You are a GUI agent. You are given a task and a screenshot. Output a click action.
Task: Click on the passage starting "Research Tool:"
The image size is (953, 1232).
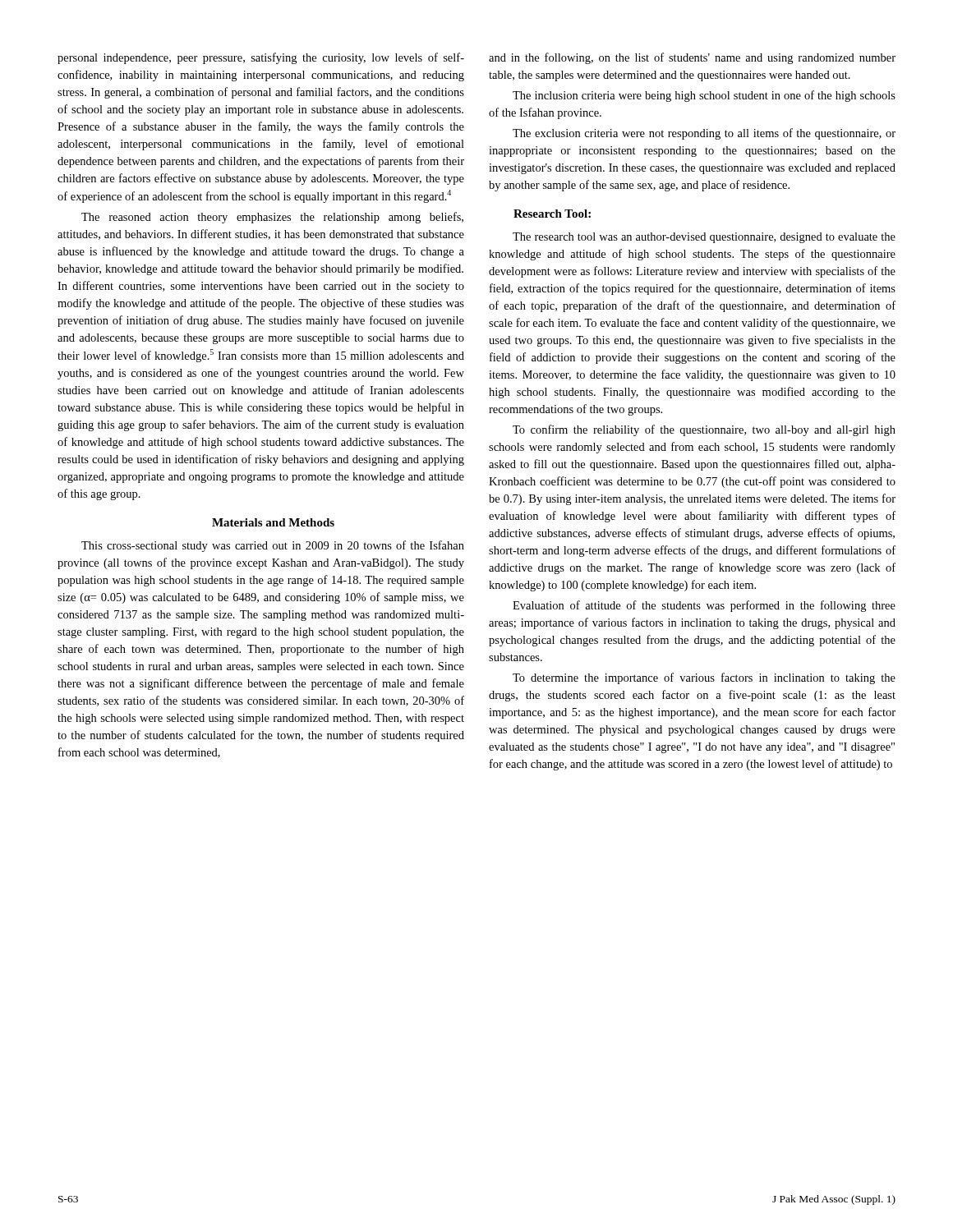pos(552,214)
